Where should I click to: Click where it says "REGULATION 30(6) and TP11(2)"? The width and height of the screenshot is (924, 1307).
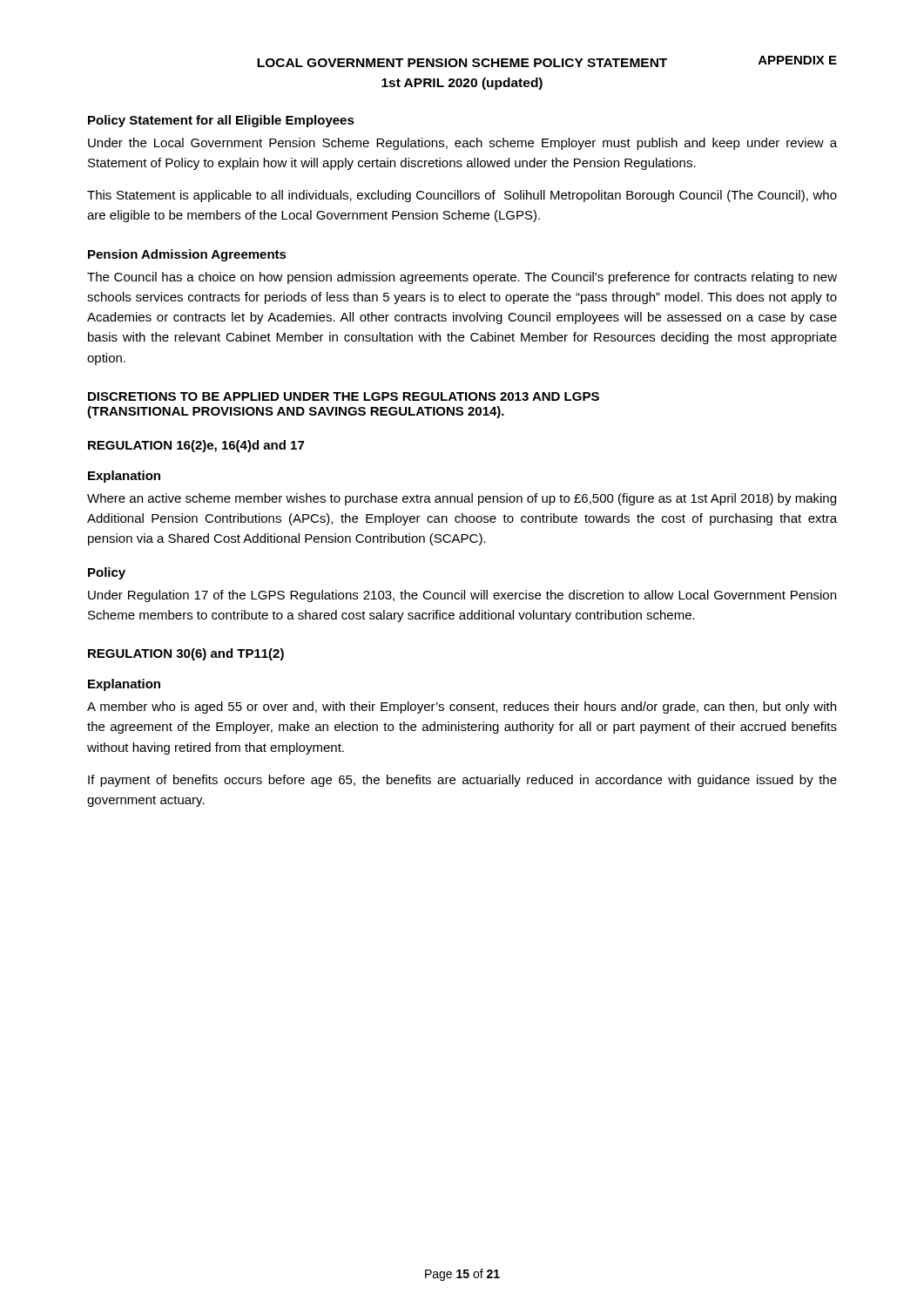[x=186, y=653]
